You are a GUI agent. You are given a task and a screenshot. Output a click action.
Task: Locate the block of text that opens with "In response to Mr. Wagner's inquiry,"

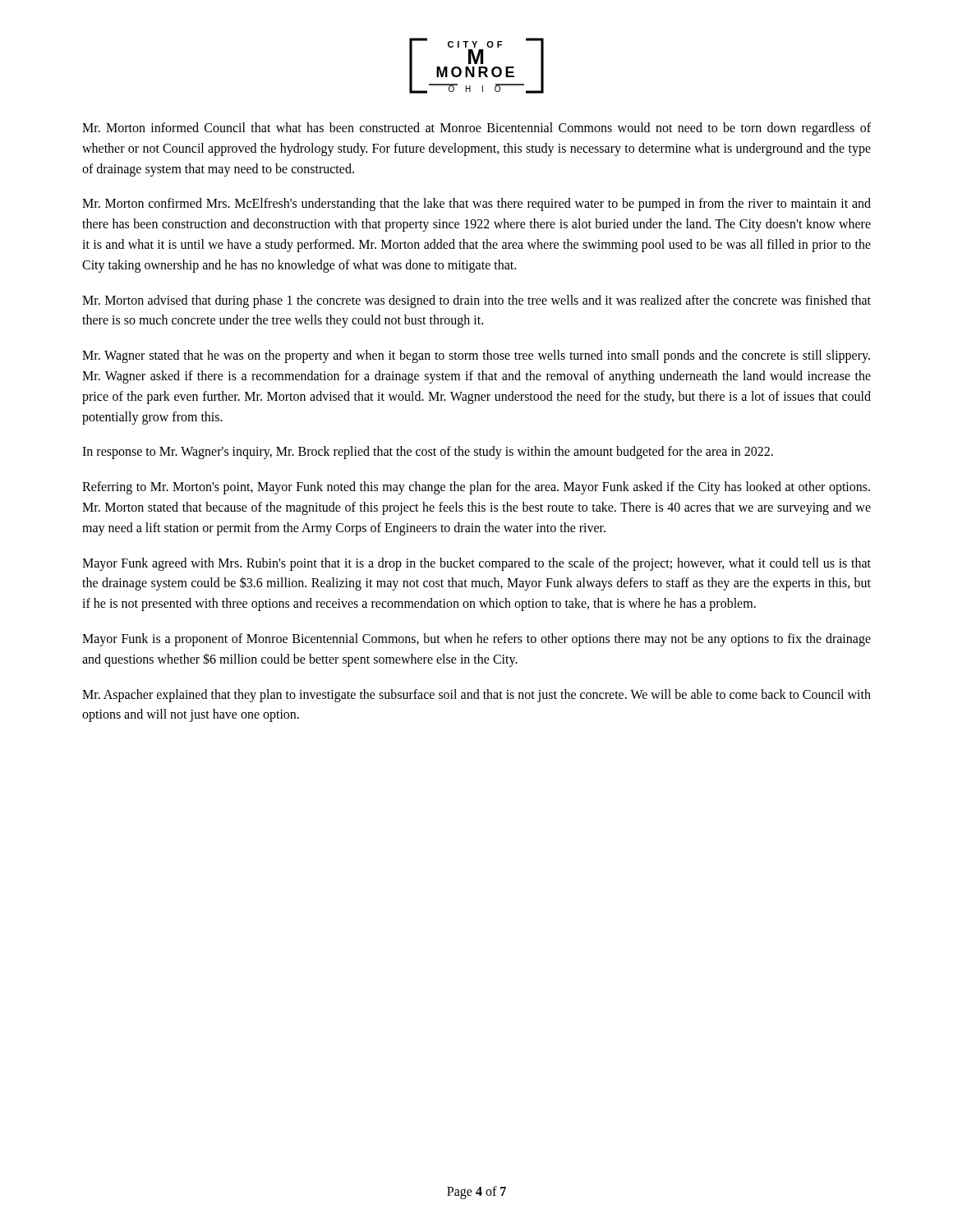[x=428, y=452]
